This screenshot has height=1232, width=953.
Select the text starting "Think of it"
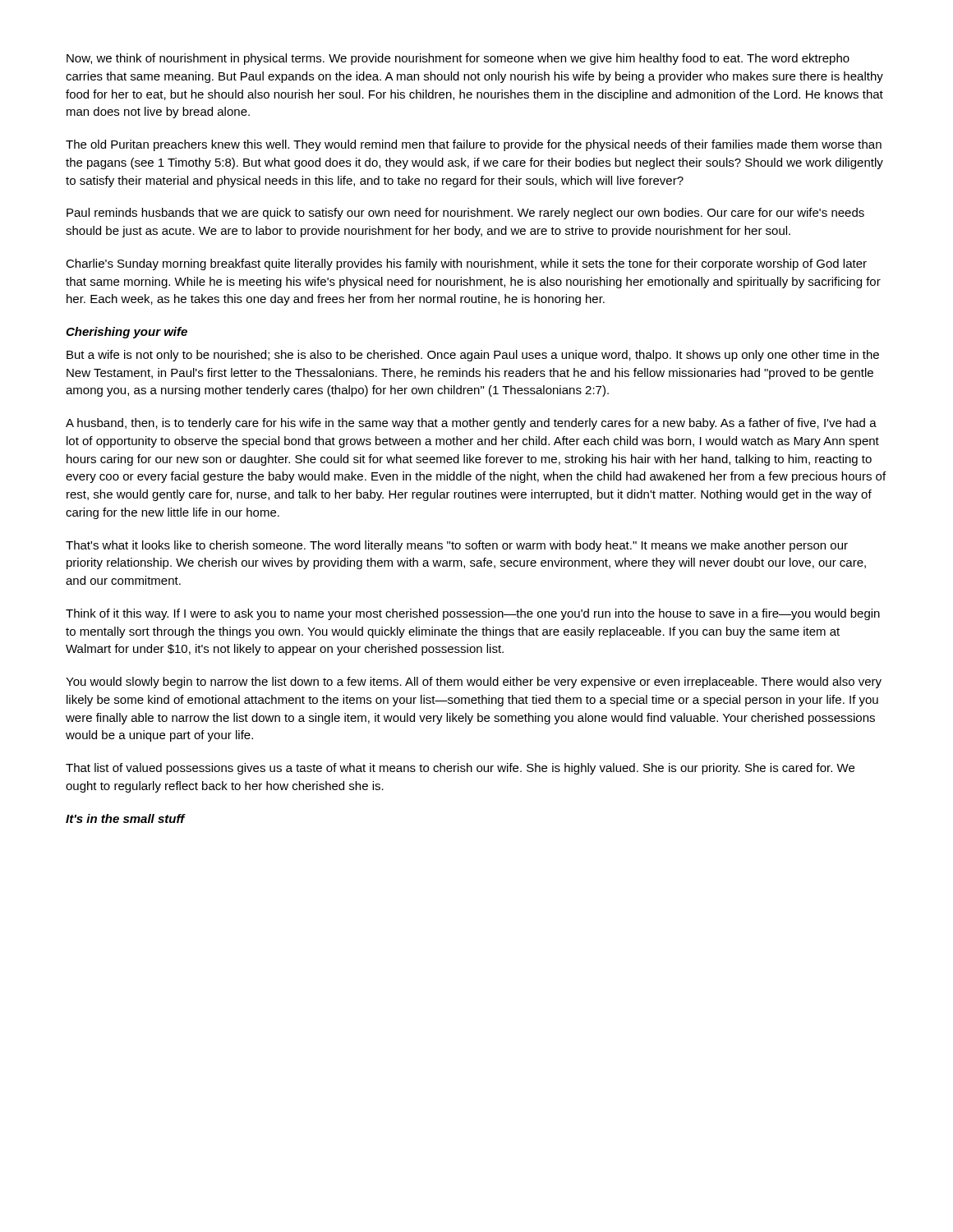tap(473, 631)
